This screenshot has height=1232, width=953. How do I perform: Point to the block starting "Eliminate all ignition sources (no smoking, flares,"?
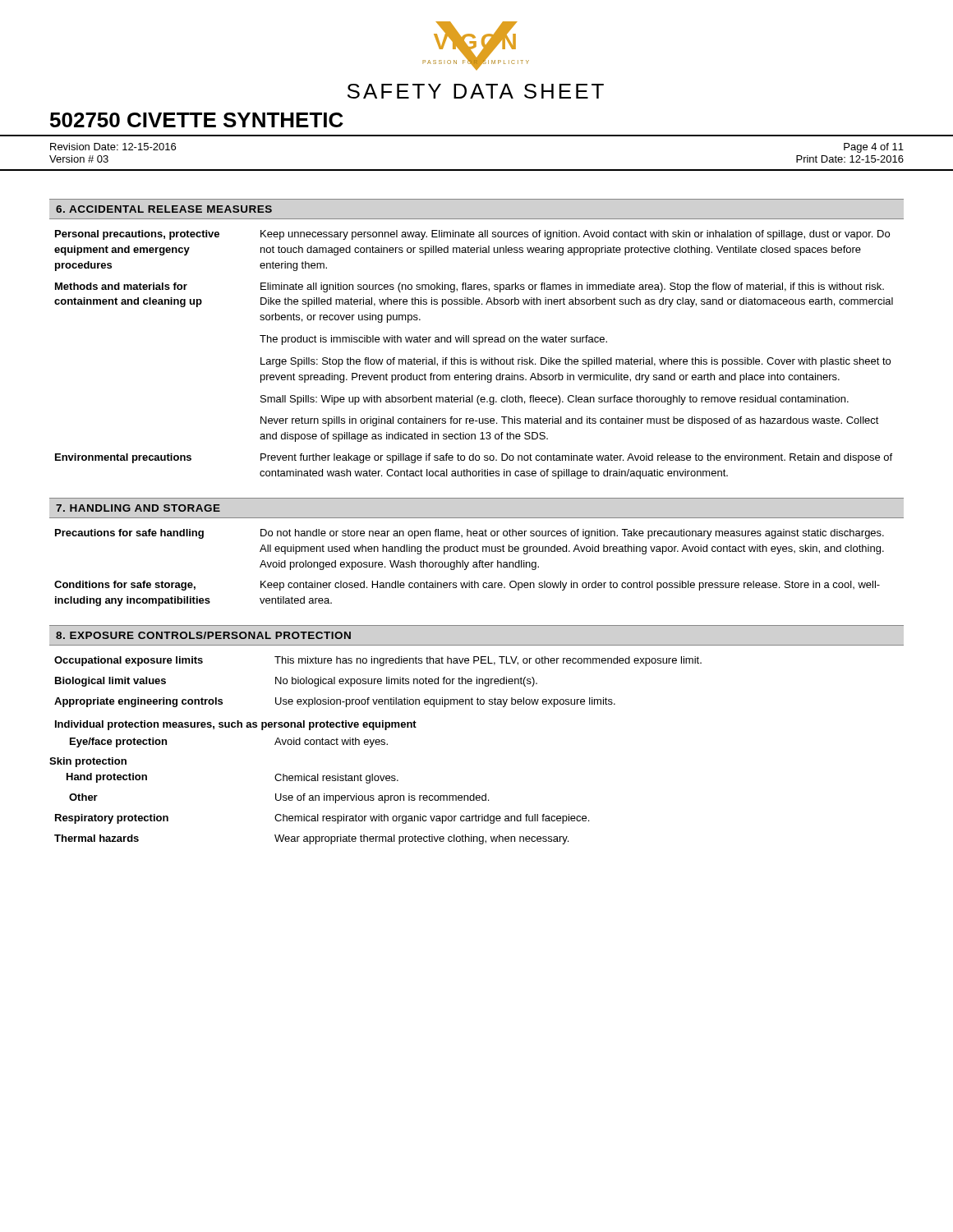point(577,301)
